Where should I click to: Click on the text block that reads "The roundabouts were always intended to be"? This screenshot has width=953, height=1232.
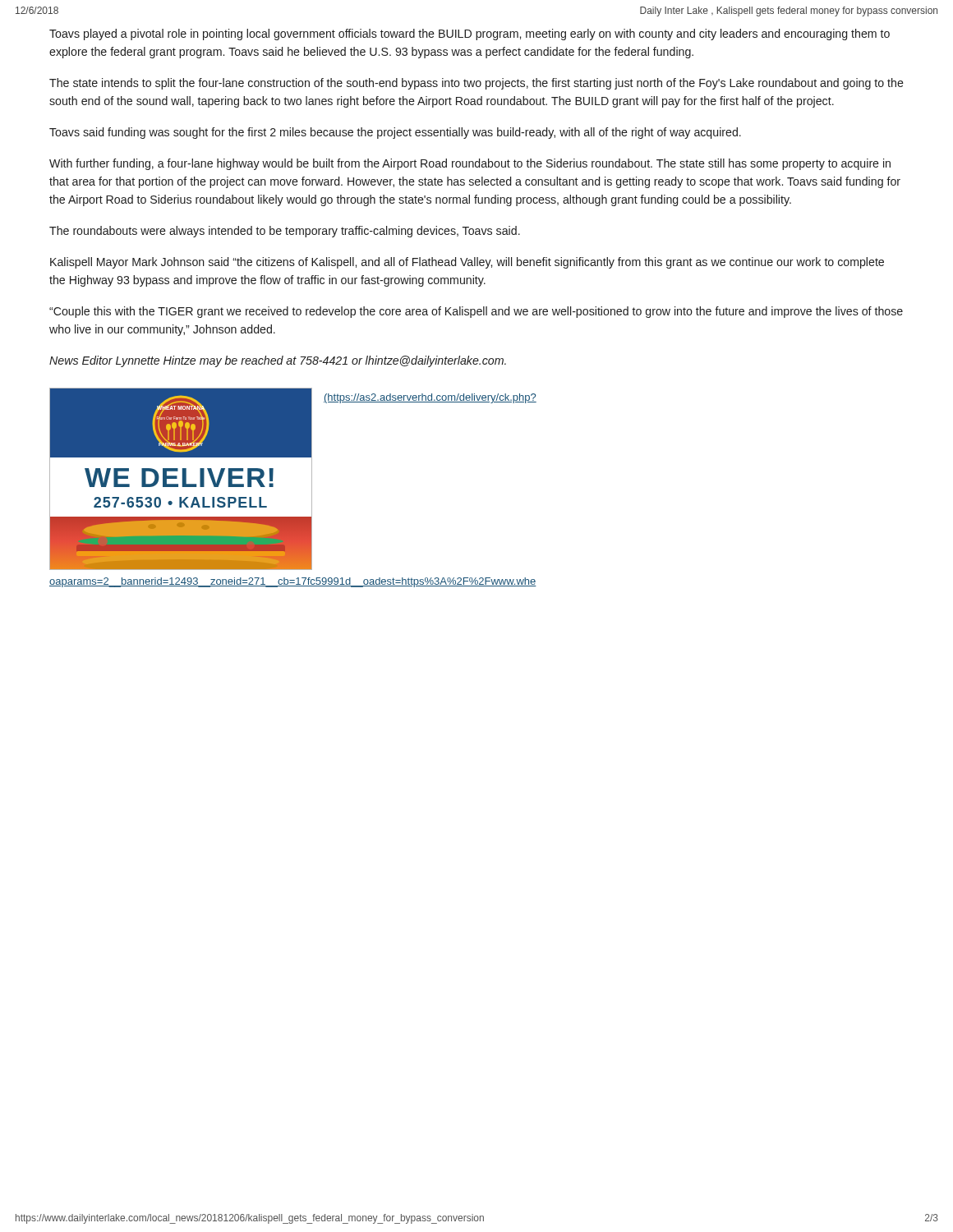pos(285,231)
